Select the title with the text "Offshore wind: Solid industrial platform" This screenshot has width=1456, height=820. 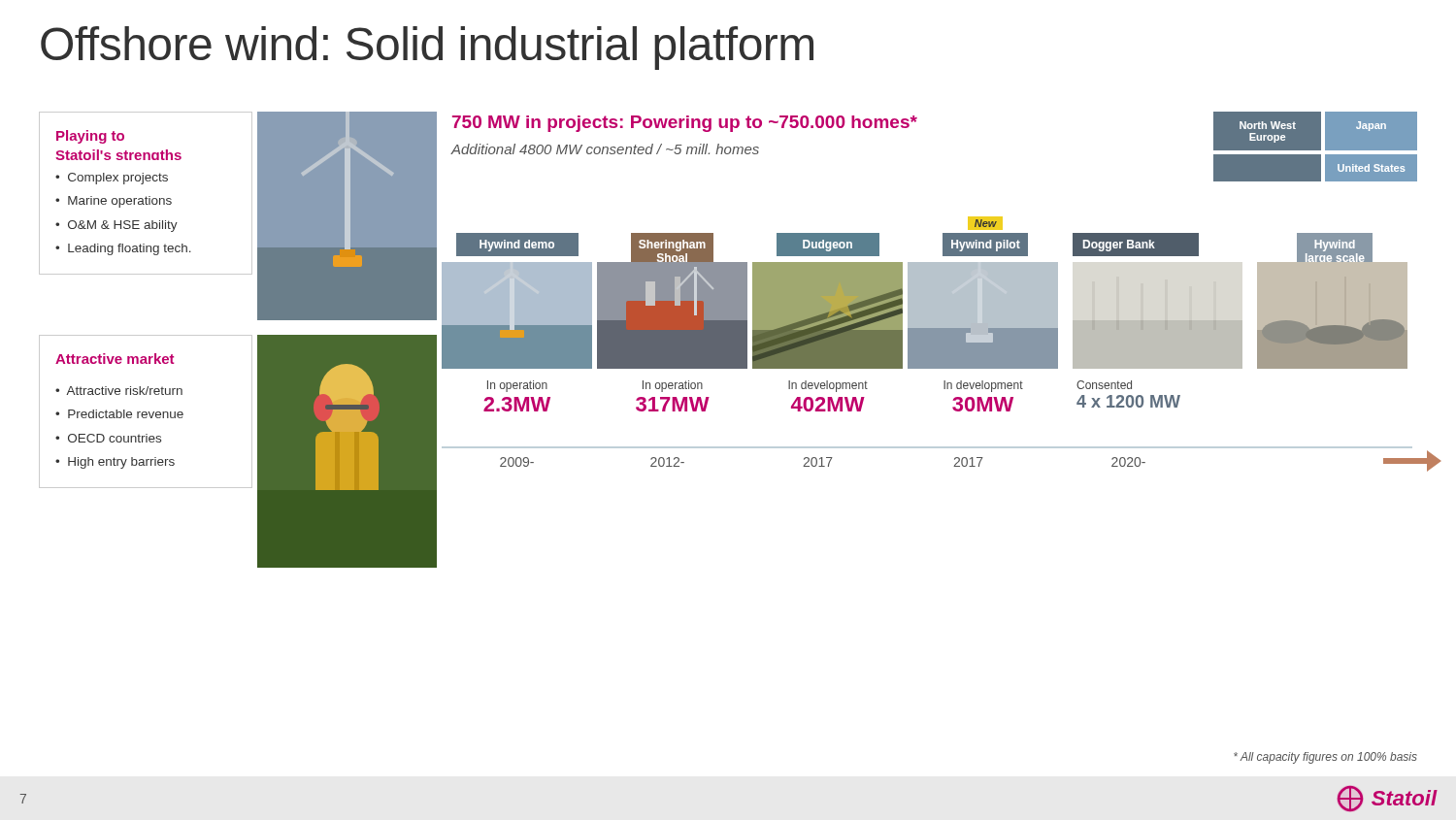[428, 44]
